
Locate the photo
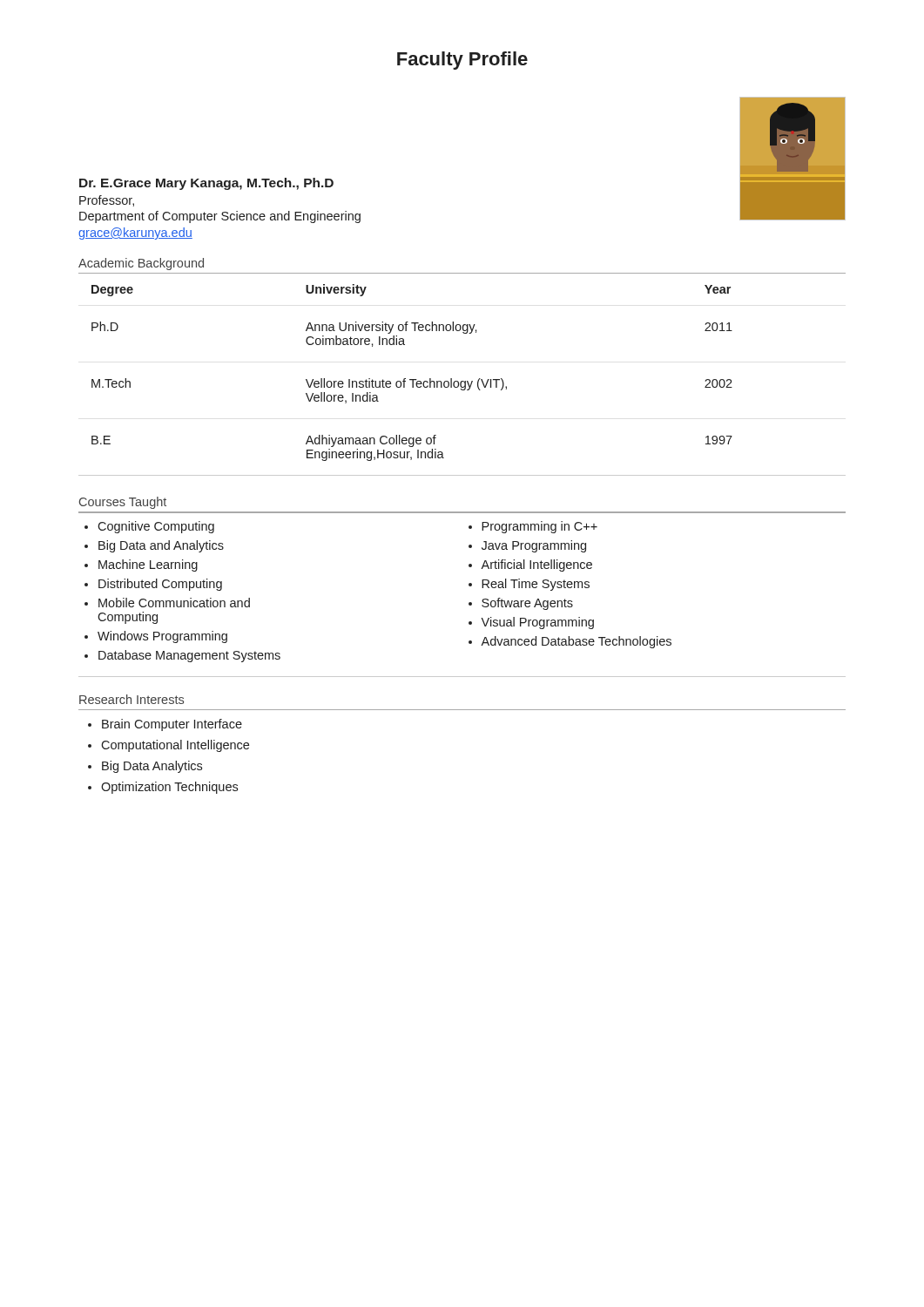point(793,159)
